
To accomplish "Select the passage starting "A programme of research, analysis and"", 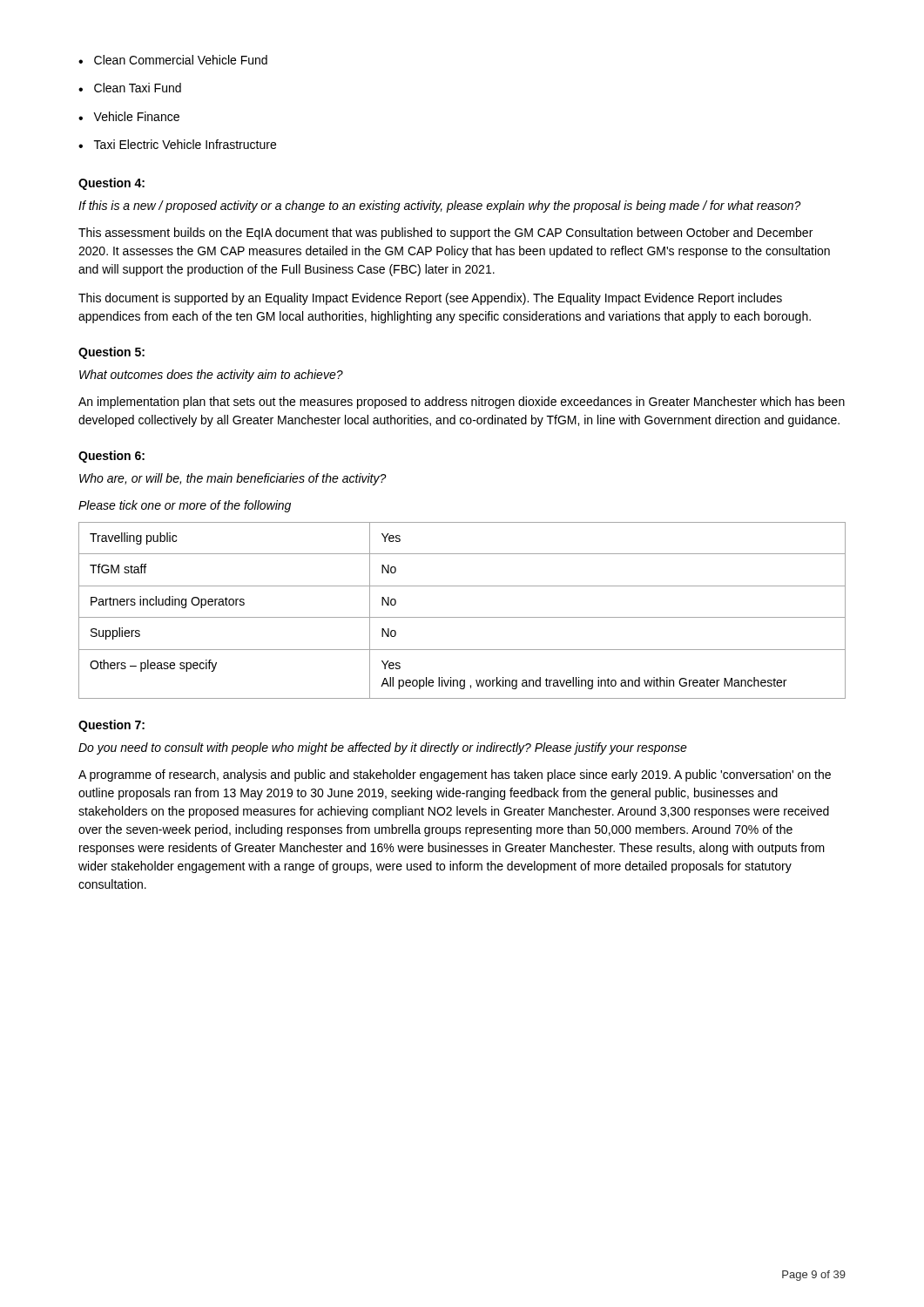I will (455, 830).
